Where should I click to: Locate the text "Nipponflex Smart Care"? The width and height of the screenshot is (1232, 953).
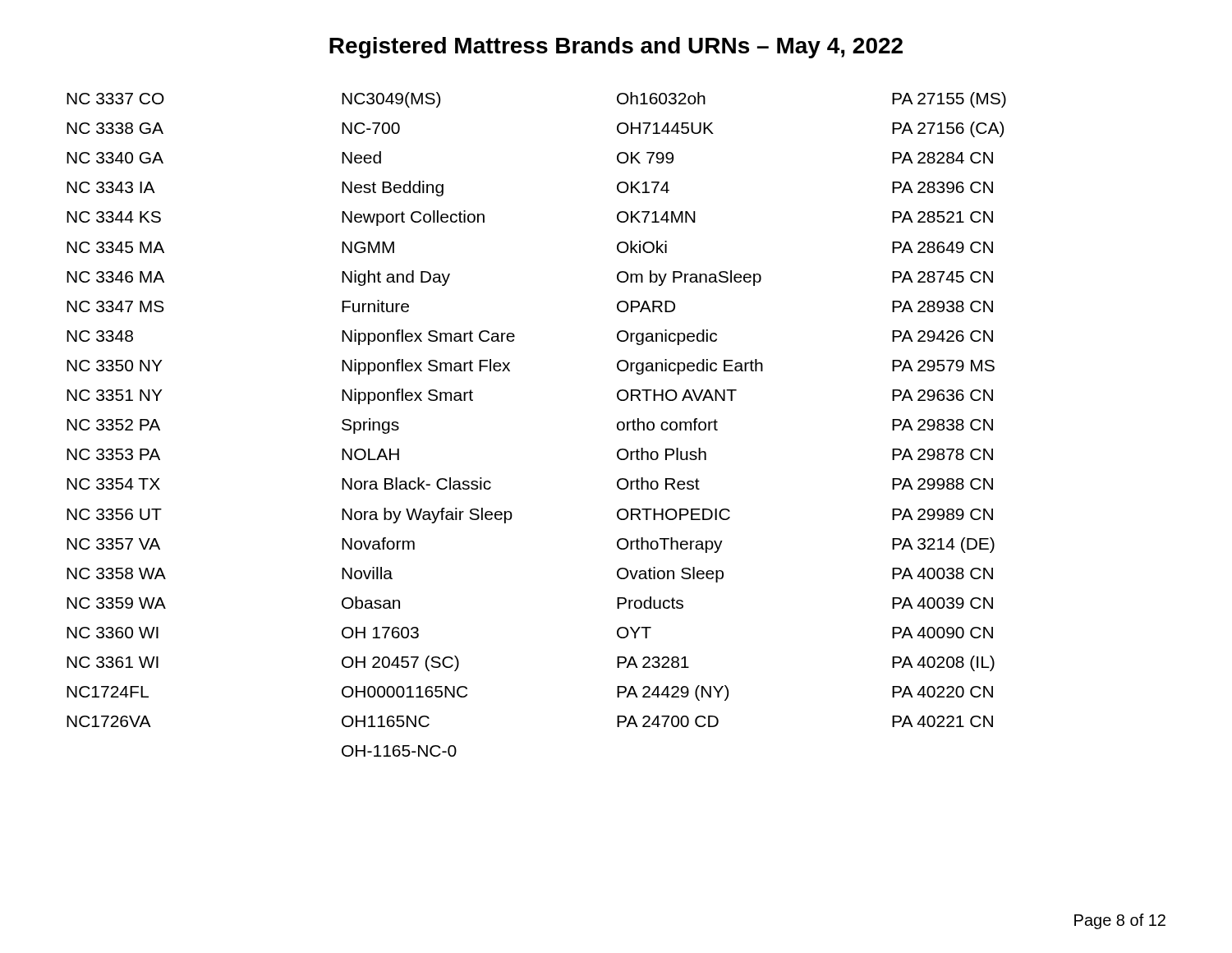click(x=428, y=336)
